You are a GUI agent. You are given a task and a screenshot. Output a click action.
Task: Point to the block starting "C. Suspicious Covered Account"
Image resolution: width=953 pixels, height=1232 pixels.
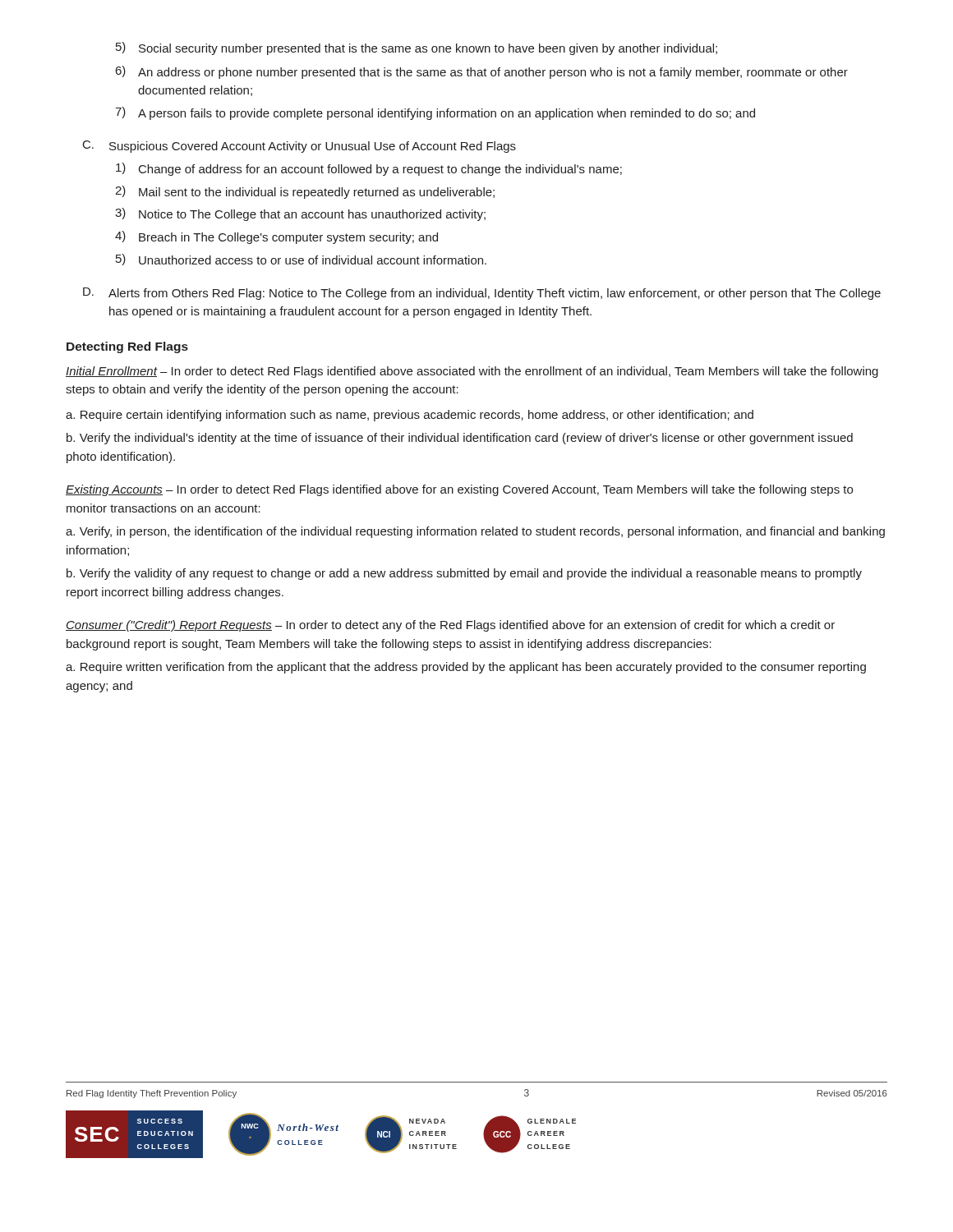tap(485, 146)
